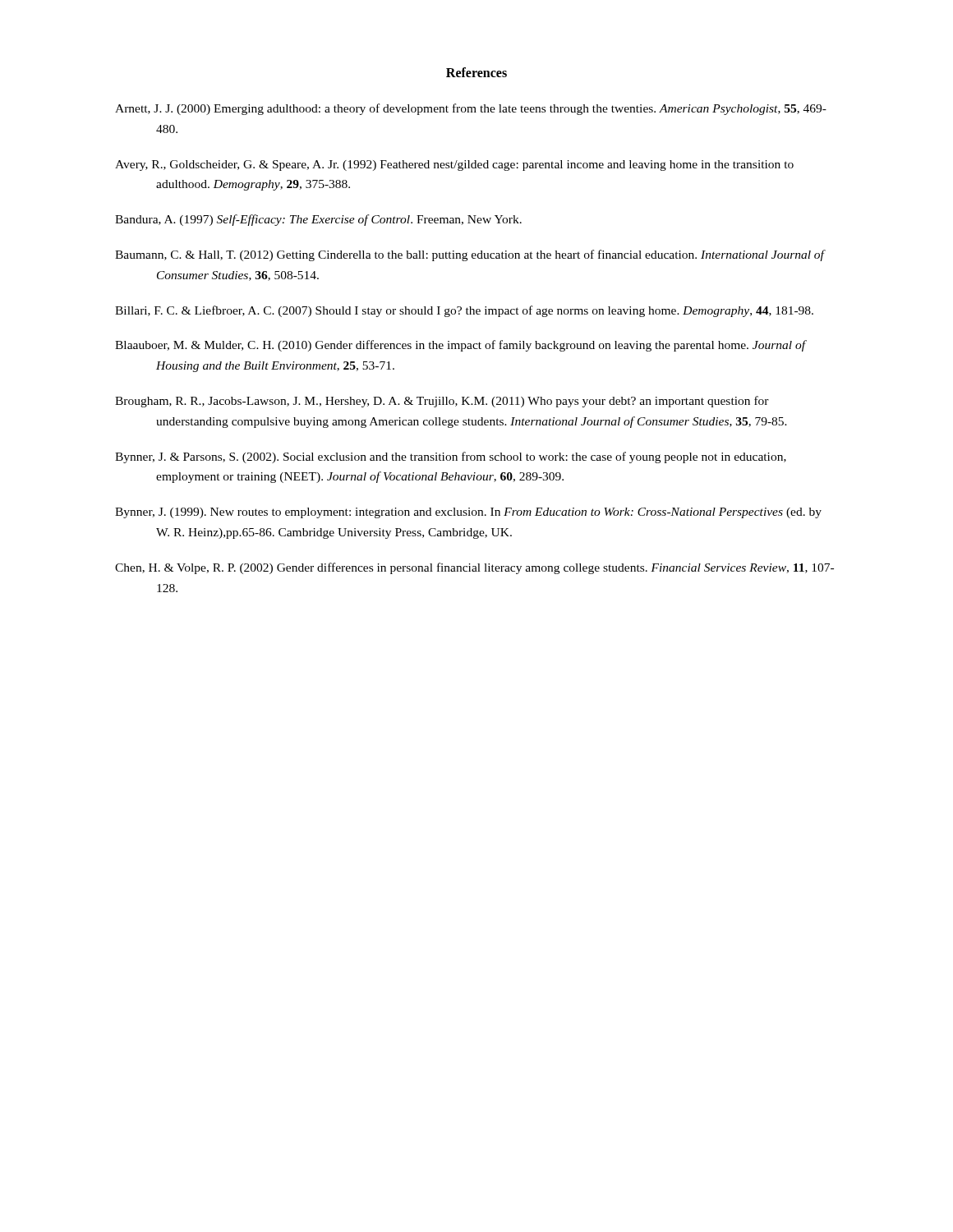Find the list item that reads "Bynner, J. & Parsons, S. (2002). Social"
The height and width of the screenshot is (1232, 953).
451,466
